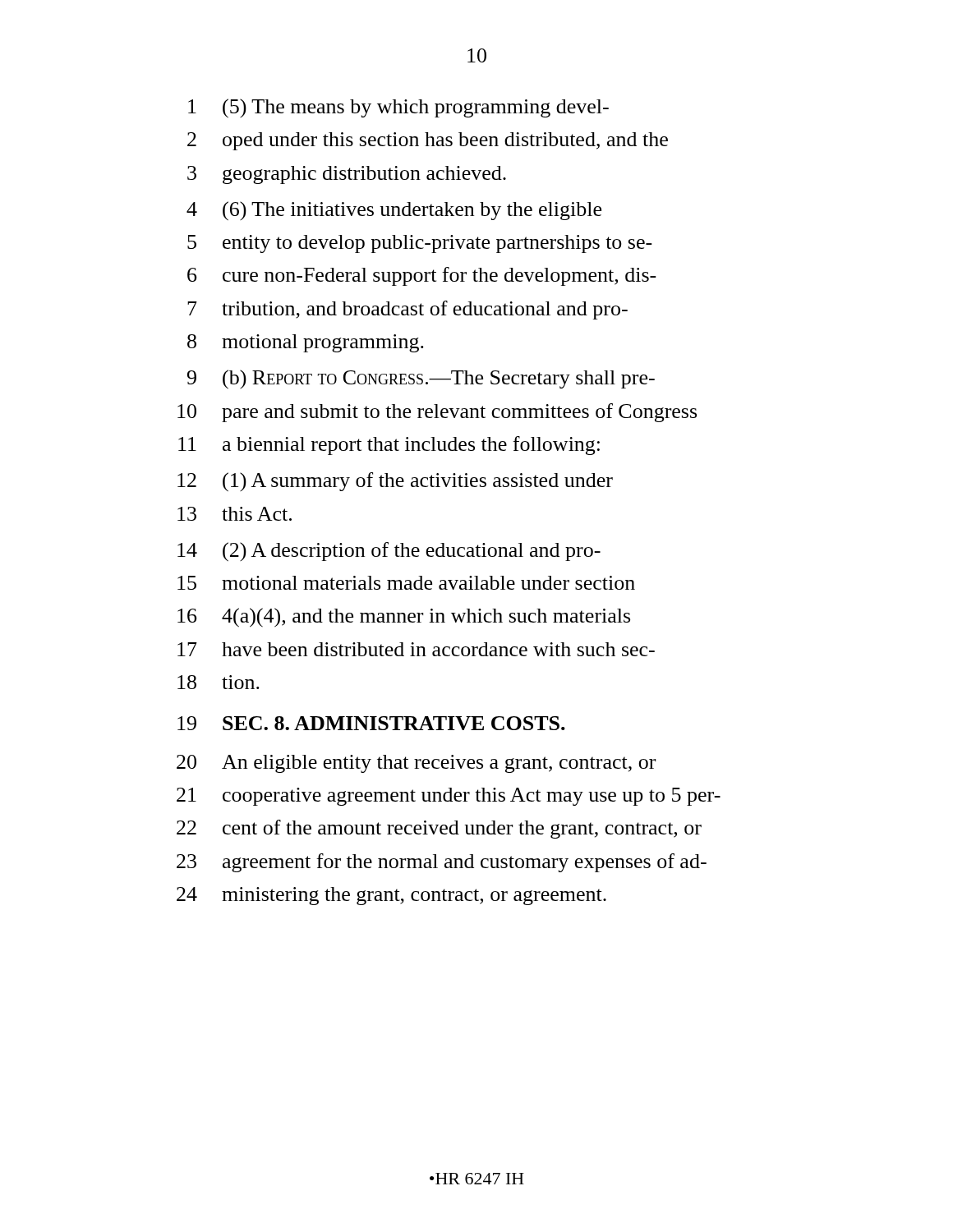Click on the region starting "1 (5) The means by which programming devel-"
This screenshot has height=1232, width=953.
[497, 395]
